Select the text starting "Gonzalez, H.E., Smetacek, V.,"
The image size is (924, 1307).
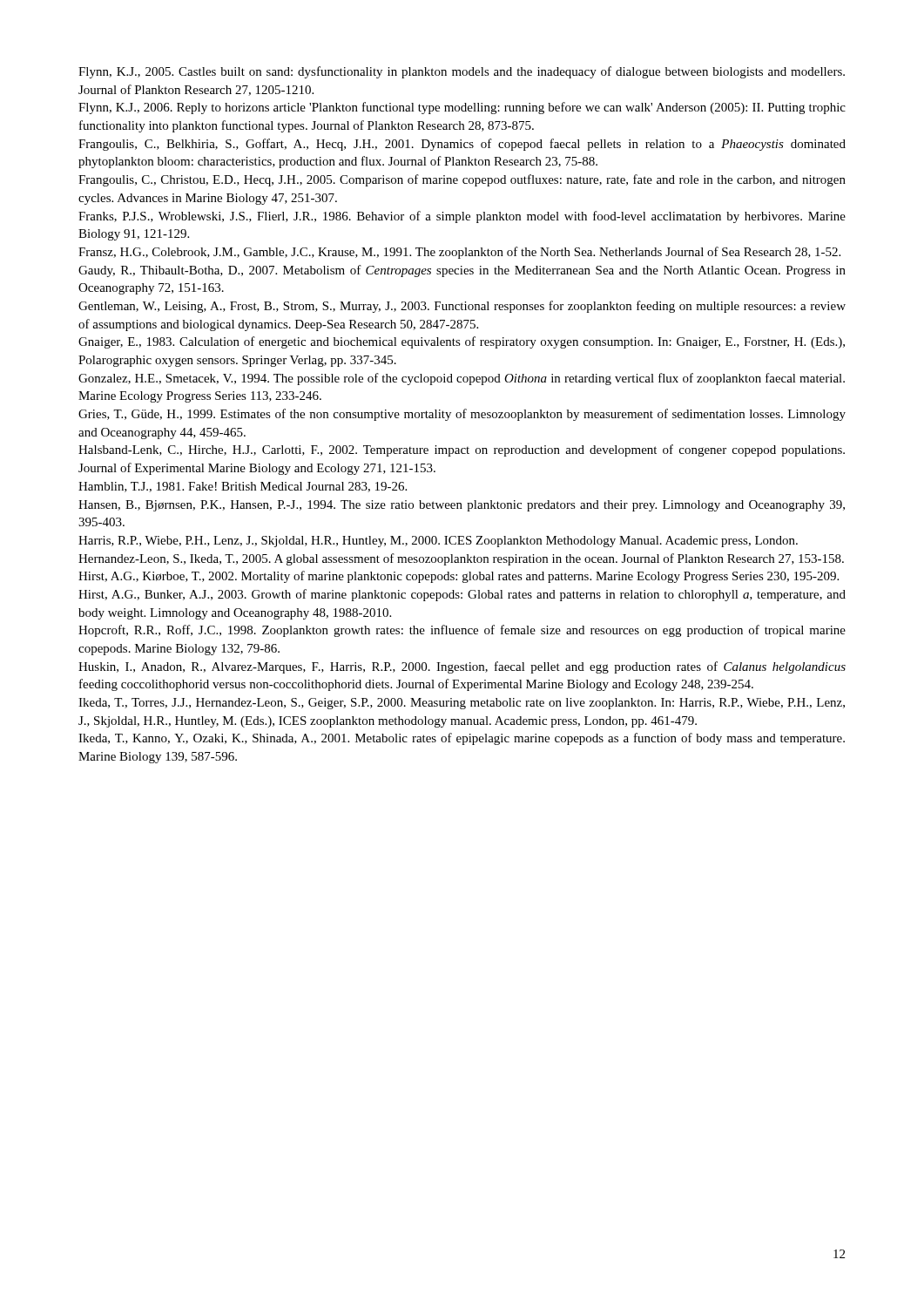(462, 387)
